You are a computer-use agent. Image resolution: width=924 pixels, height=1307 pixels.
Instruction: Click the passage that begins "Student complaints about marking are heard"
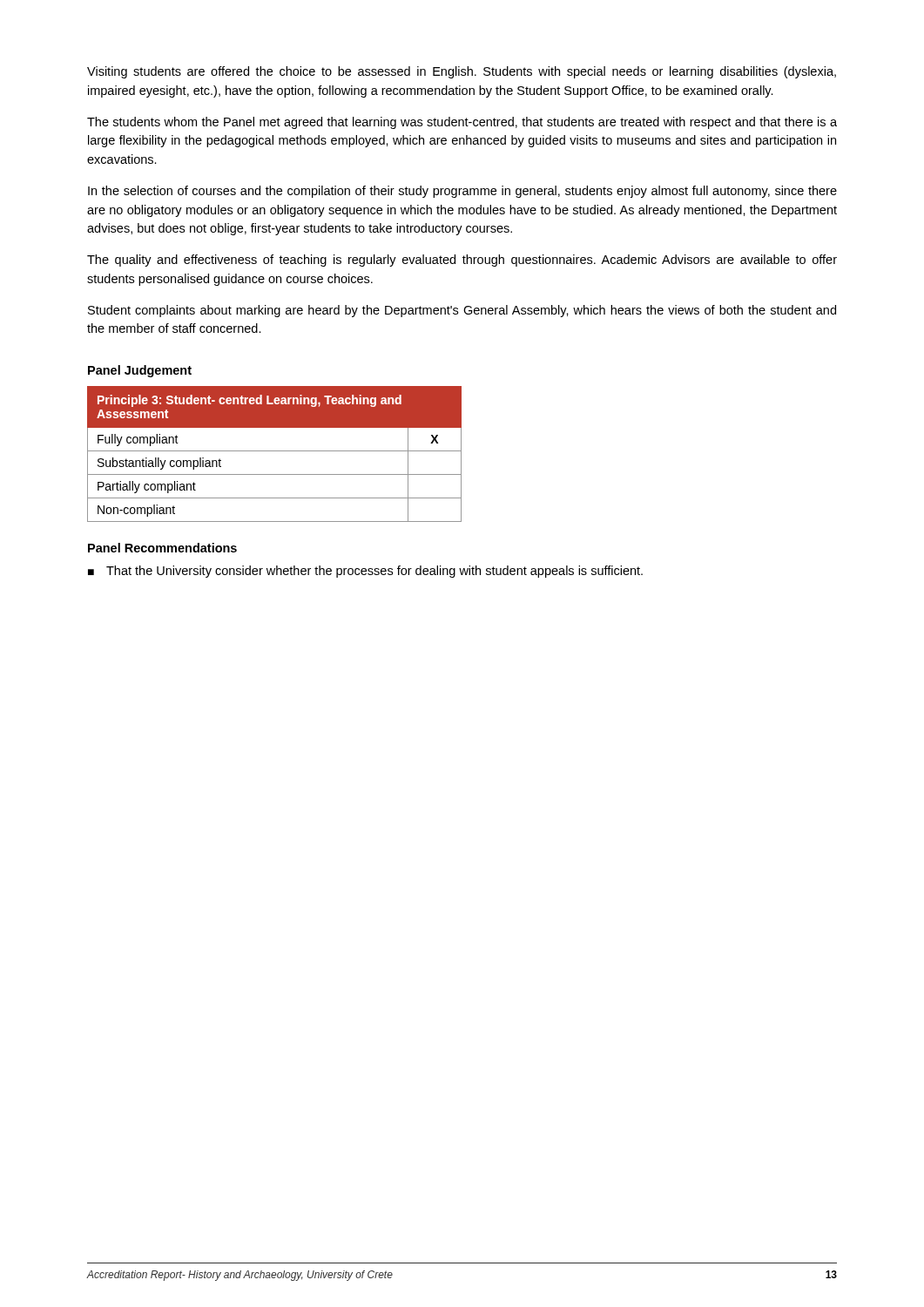click(x=462, y=319)
